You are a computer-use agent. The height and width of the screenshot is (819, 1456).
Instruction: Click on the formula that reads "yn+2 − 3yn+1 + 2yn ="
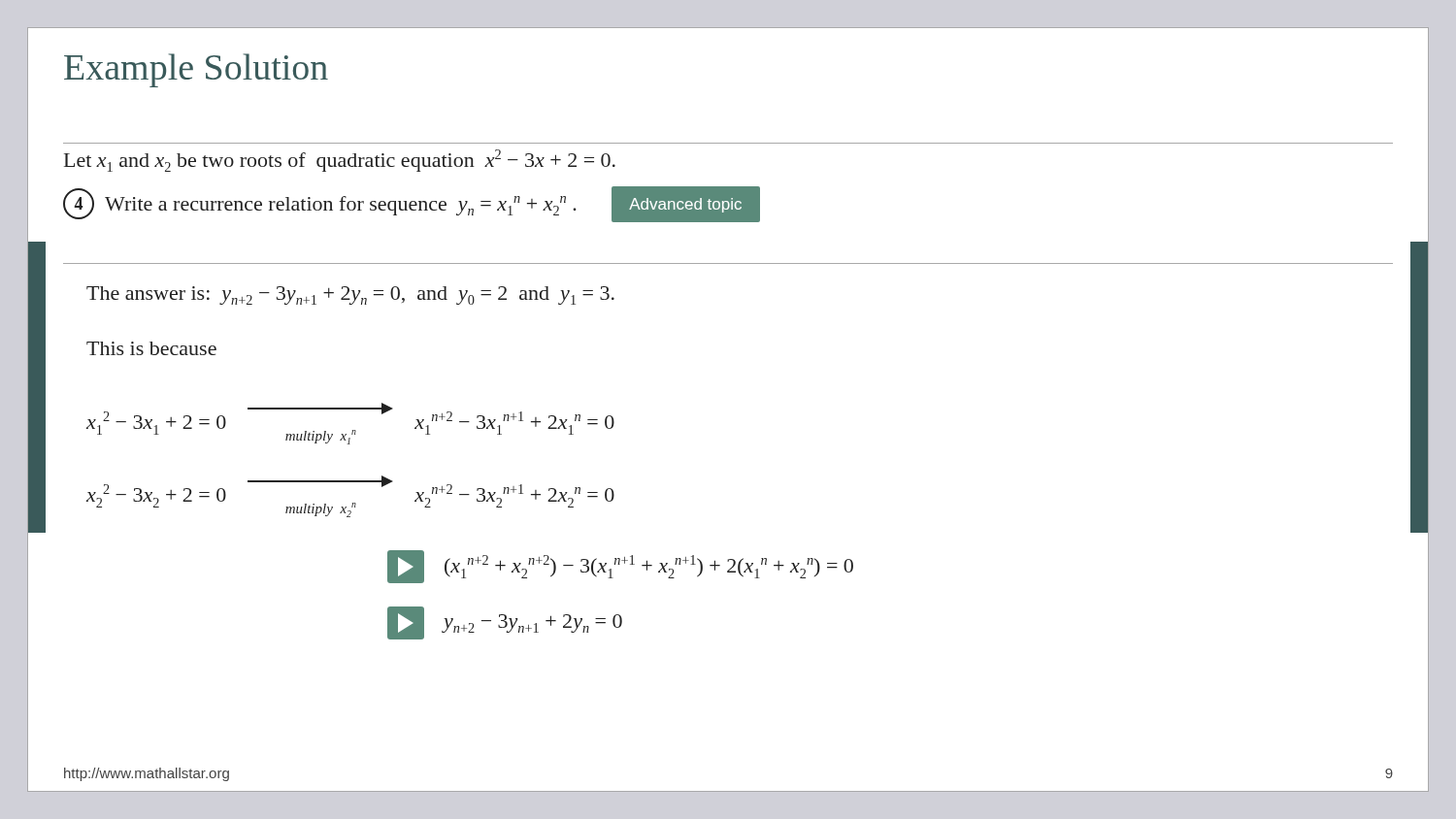point(505,623)
